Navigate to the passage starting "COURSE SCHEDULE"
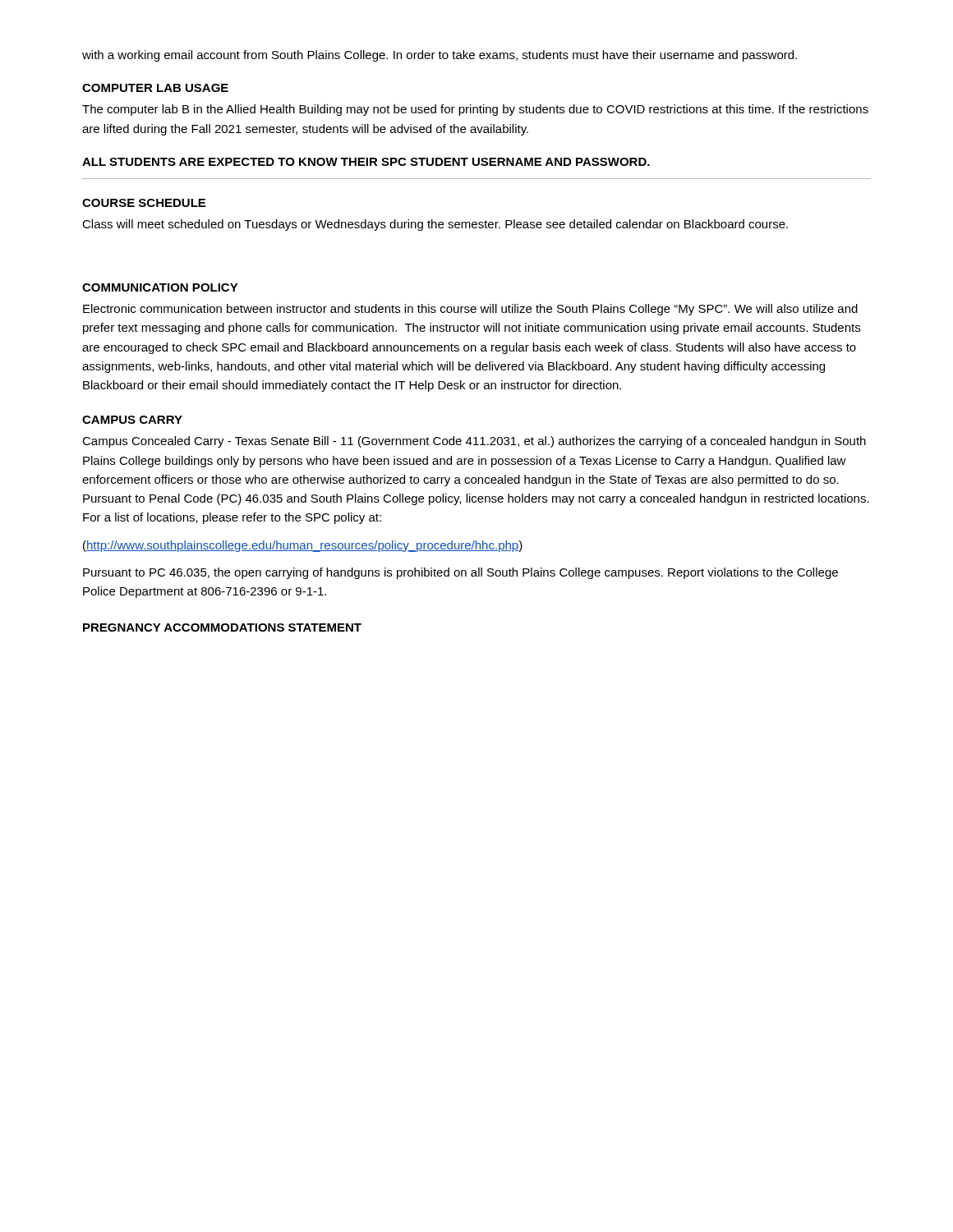Image resolution: width=953 pixels, height=1232 pixels. tap(144, 202)
